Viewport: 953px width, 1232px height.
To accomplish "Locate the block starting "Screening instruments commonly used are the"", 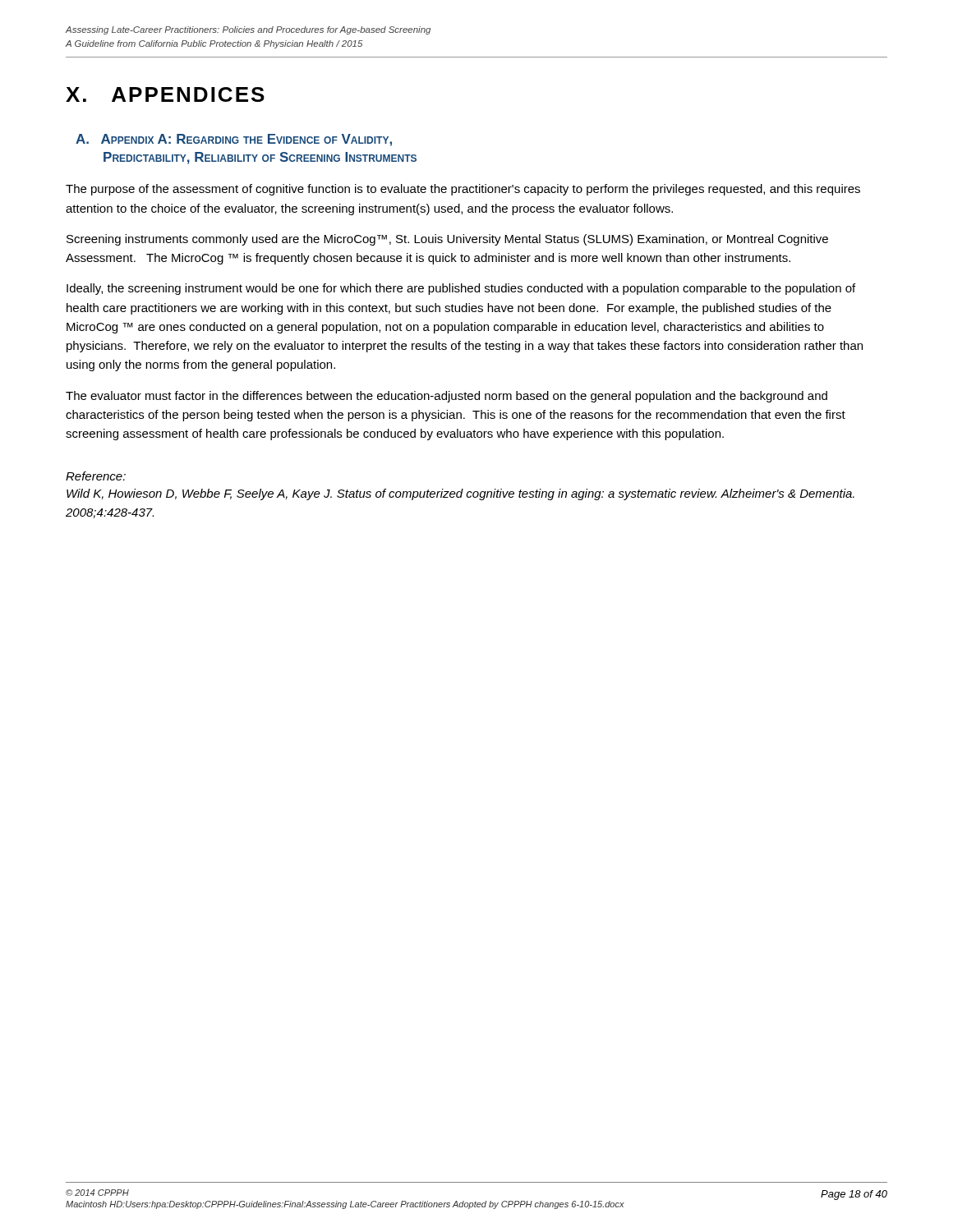I will coord(447,248).
